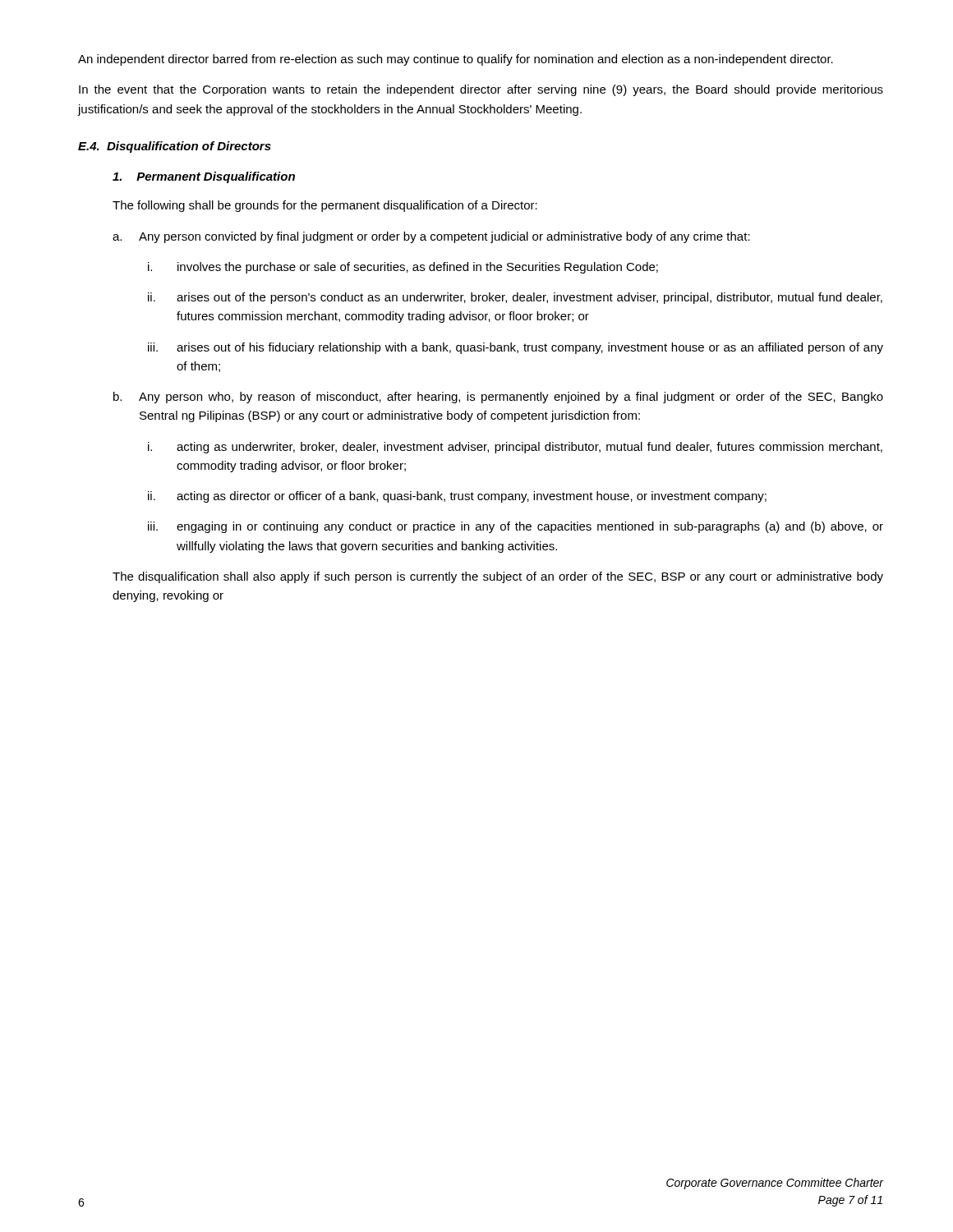Click on the region starting "ii. acting as director"
The width and height of the screenshot is (953, 1232).
tap(515, 496)
